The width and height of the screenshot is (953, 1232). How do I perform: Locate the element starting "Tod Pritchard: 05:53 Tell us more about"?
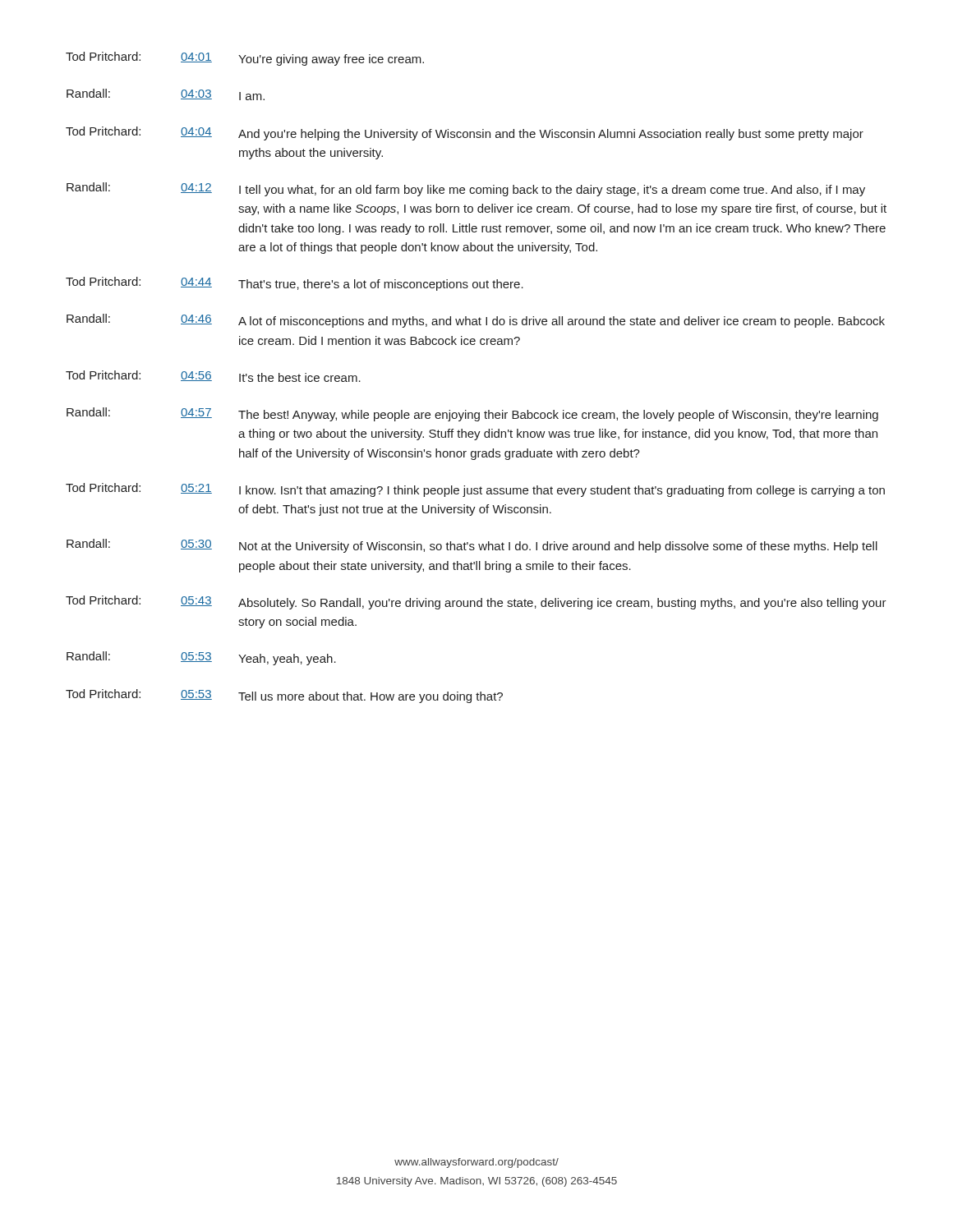pos(476,696)
